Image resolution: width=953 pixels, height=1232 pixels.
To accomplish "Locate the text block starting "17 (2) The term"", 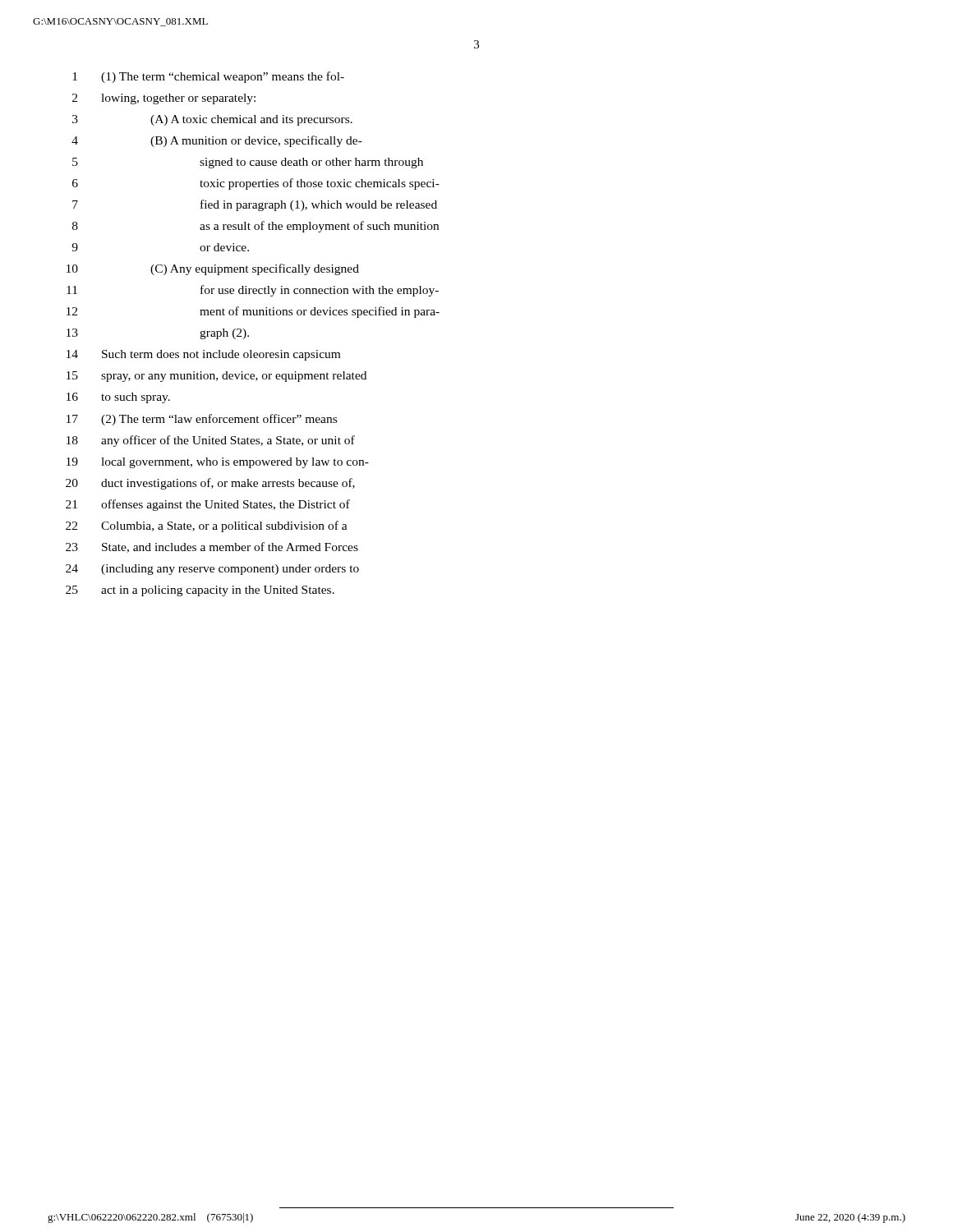I will click(x=202, y=420).
